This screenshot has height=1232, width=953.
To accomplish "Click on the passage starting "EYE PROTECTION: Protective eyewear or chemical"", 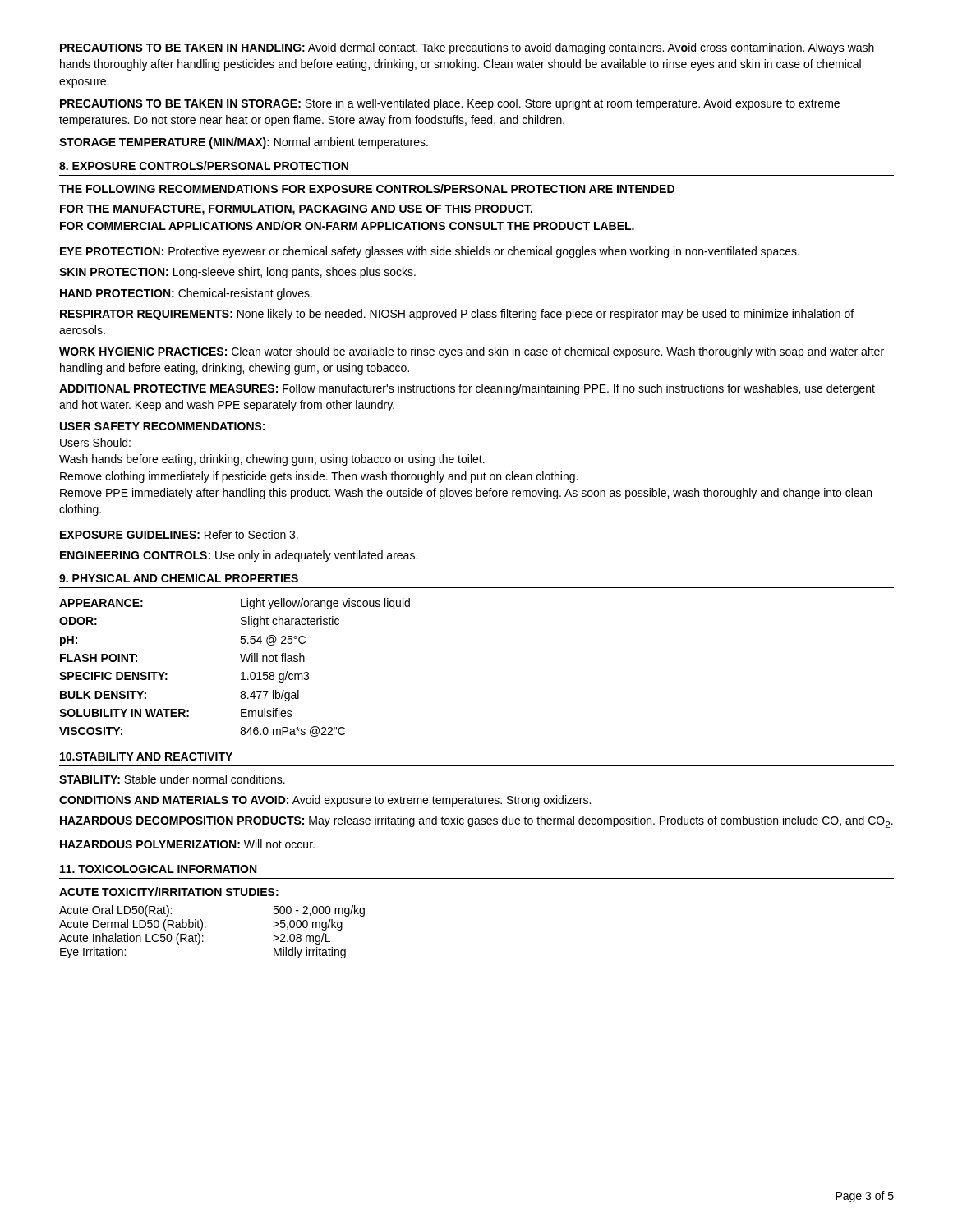I will pyautogui.click(x=430, y=251).
